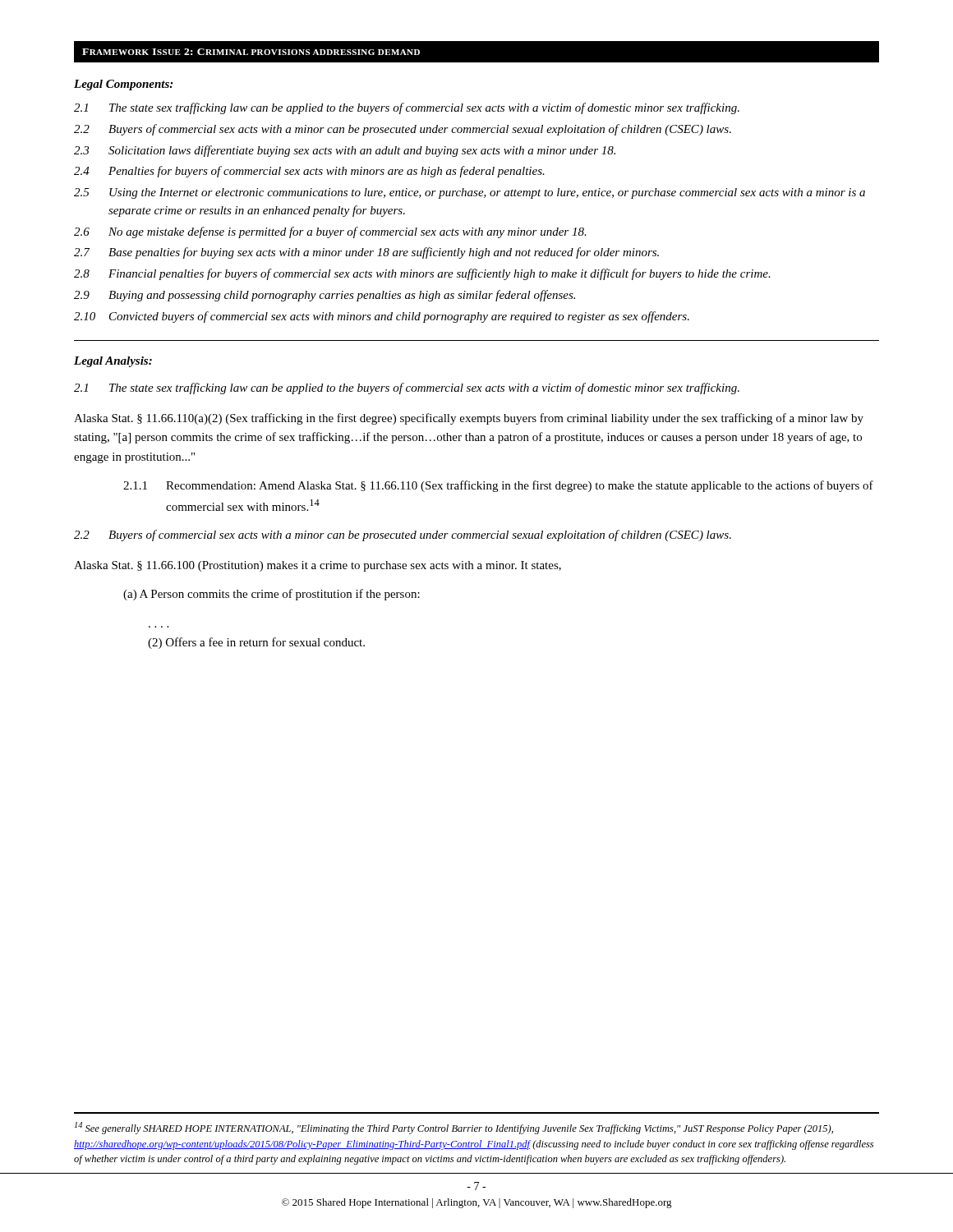Find the footnote containing "14 See generally SHARED"
The width and height of the screenshot is (953, 1232).
tap(474, 1143)
